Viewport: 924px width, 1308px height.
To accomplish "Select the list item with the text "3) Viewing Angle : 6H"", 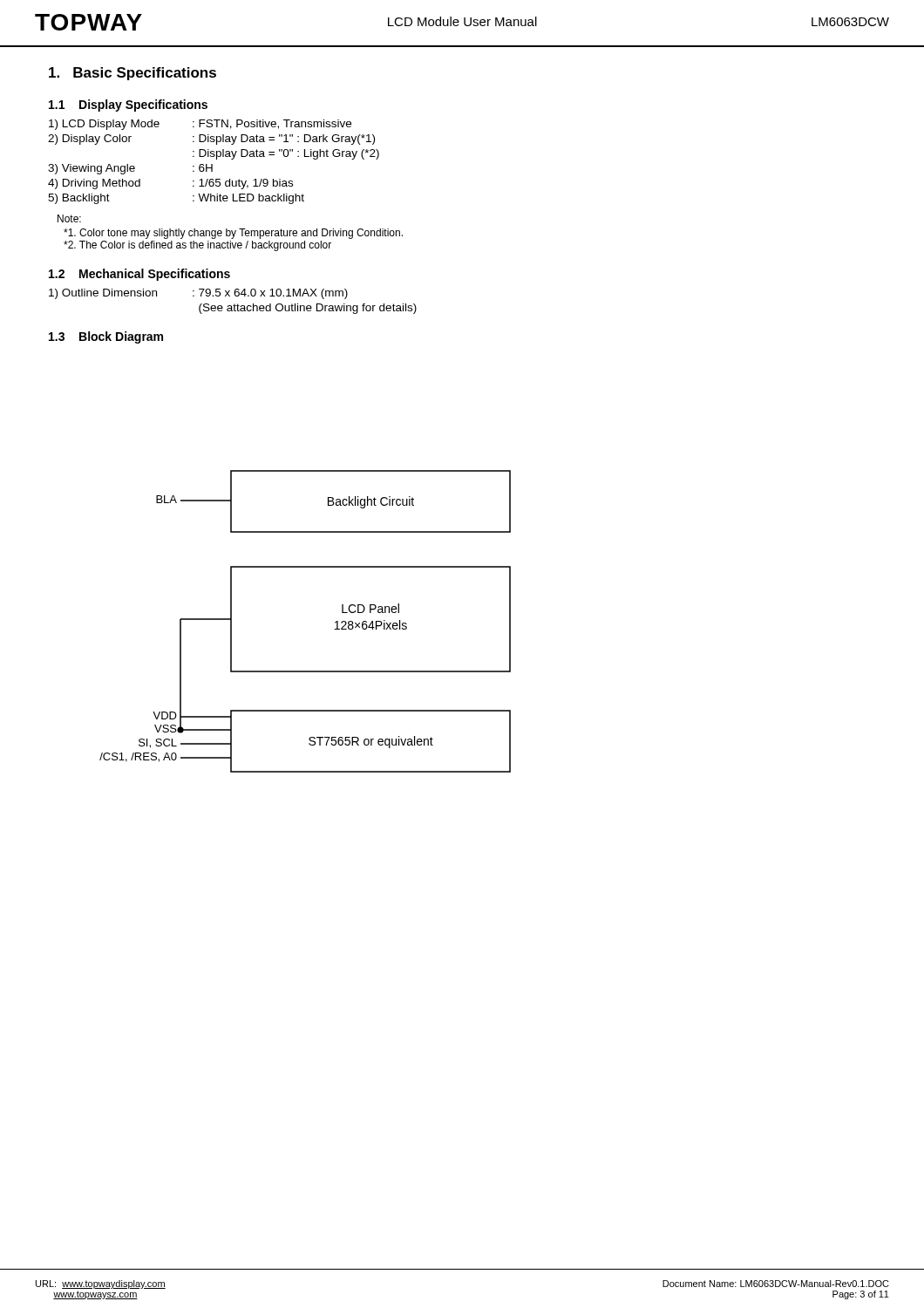I will click(x=130, y=169).
